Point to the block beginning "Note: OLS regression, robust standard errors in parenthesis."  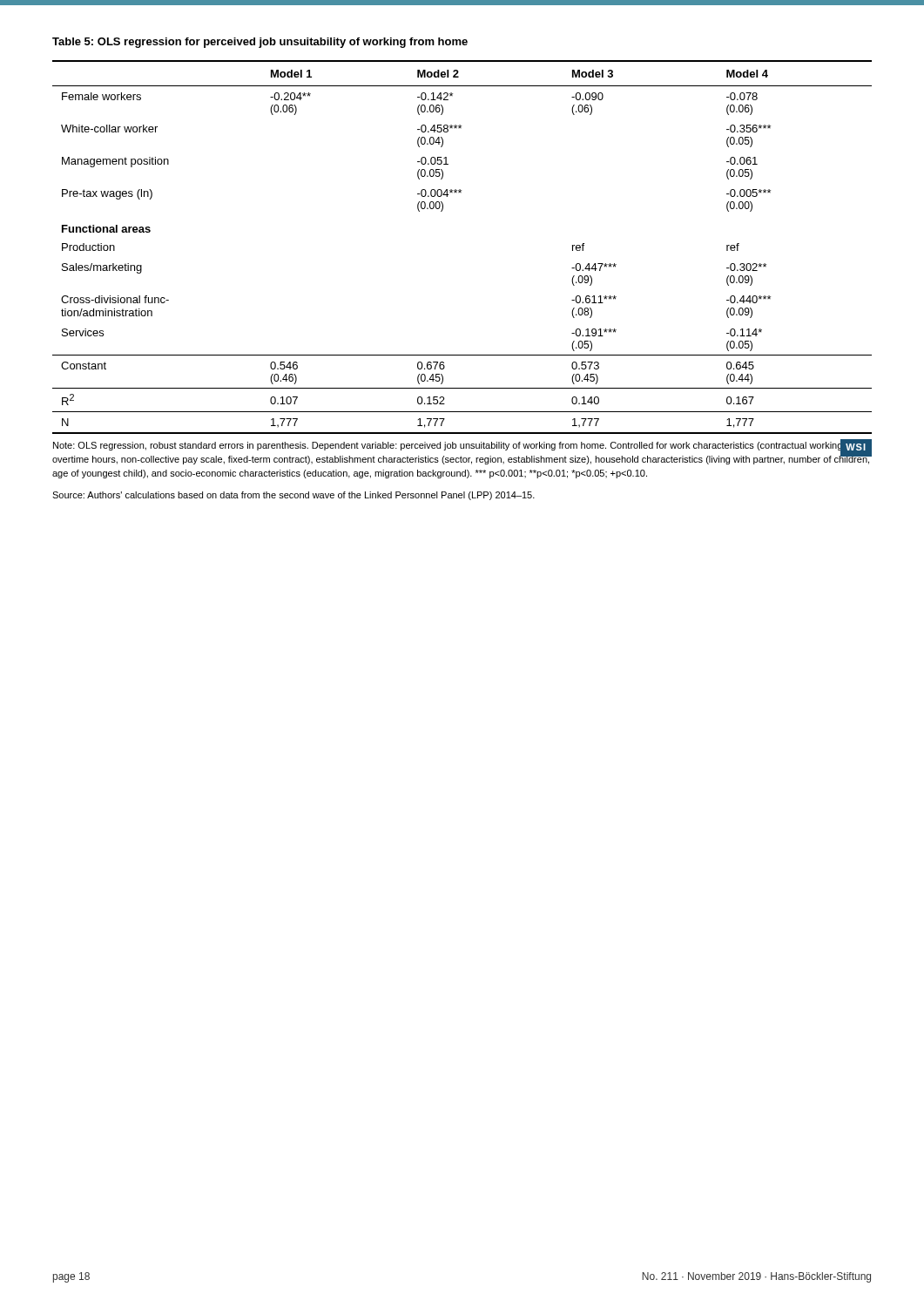(462, 459)
